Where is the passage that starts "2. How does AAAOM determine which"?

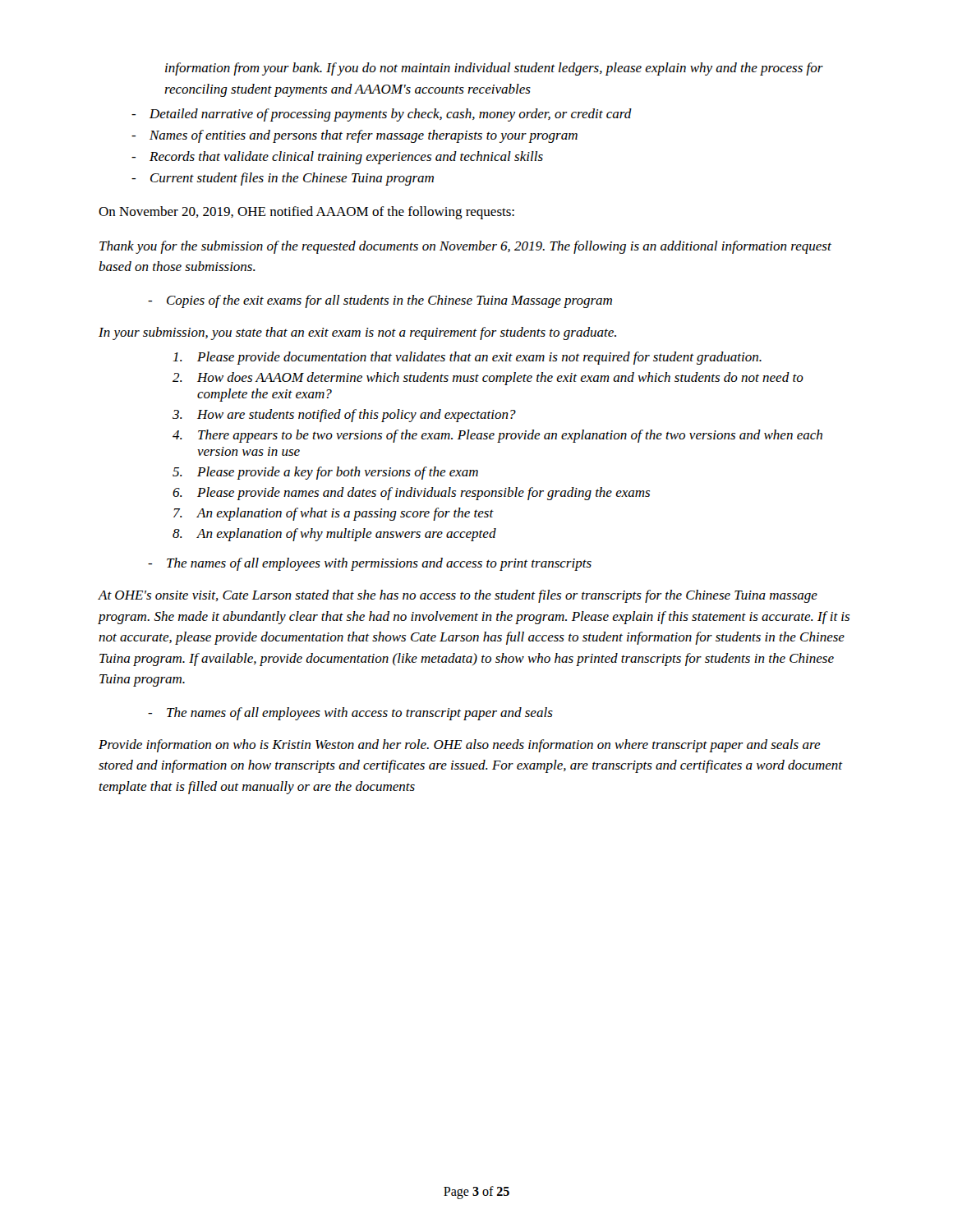coord(513,386)
